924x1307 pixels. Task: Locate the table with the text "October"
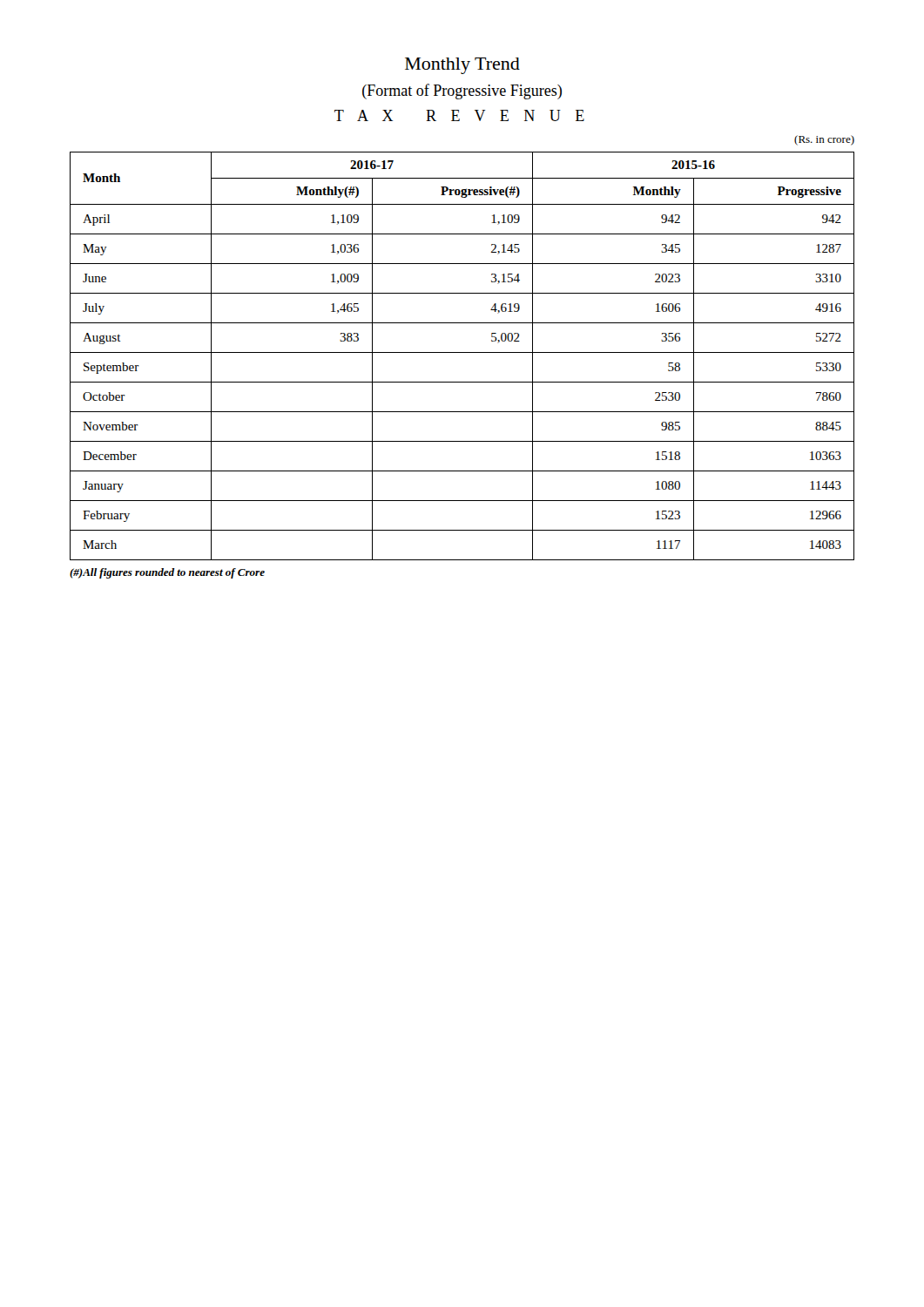point(462,356)
